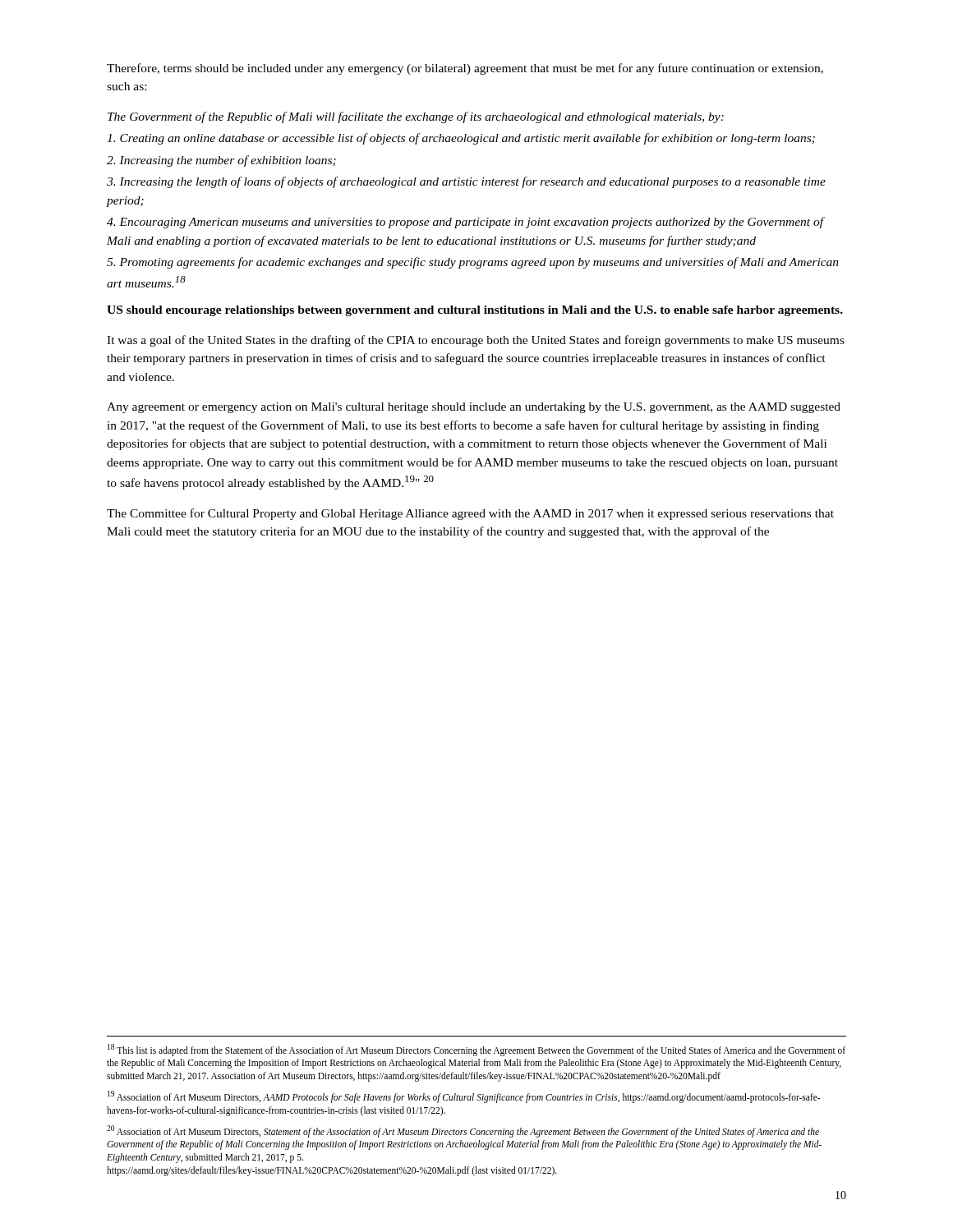Viewport: 953px width, 1232px height.
Task: Point to the text block starting "4. Encouraging American museums and"
Action: (x=465, y=231)
